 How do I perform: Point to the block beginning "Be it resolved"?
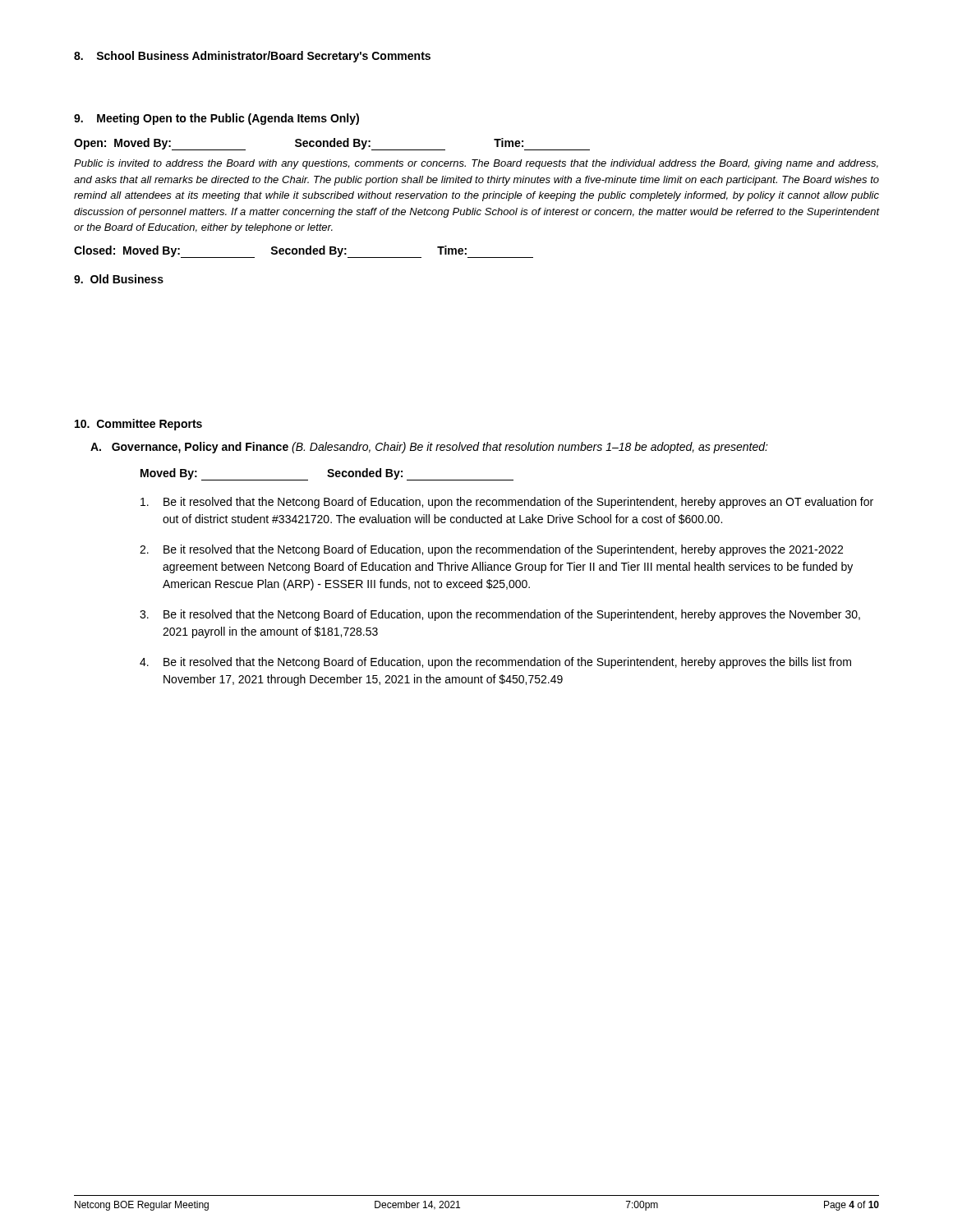pos(509,510)
